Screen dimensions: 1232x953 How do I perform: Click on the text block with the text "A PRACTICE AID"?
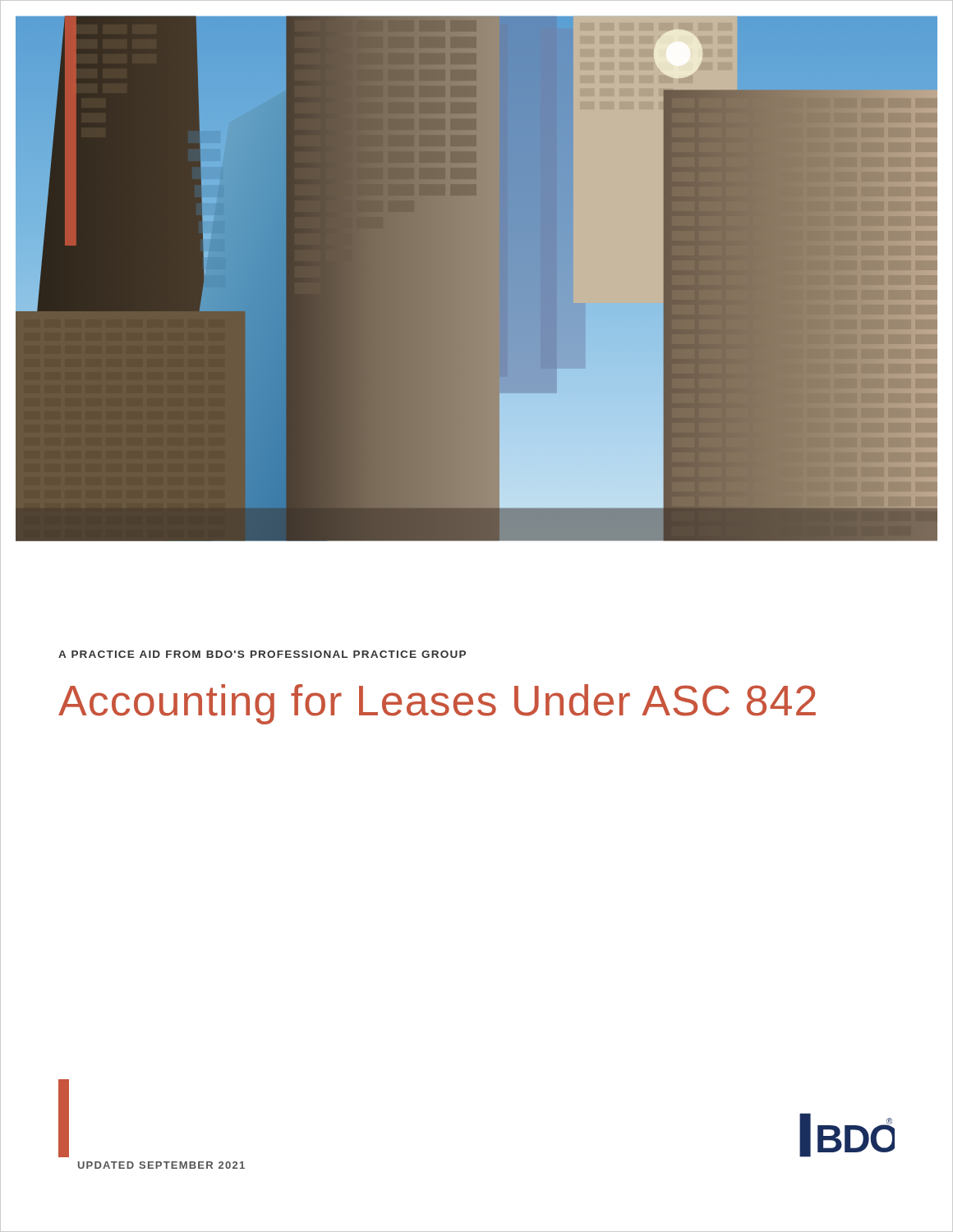(263, 654)
